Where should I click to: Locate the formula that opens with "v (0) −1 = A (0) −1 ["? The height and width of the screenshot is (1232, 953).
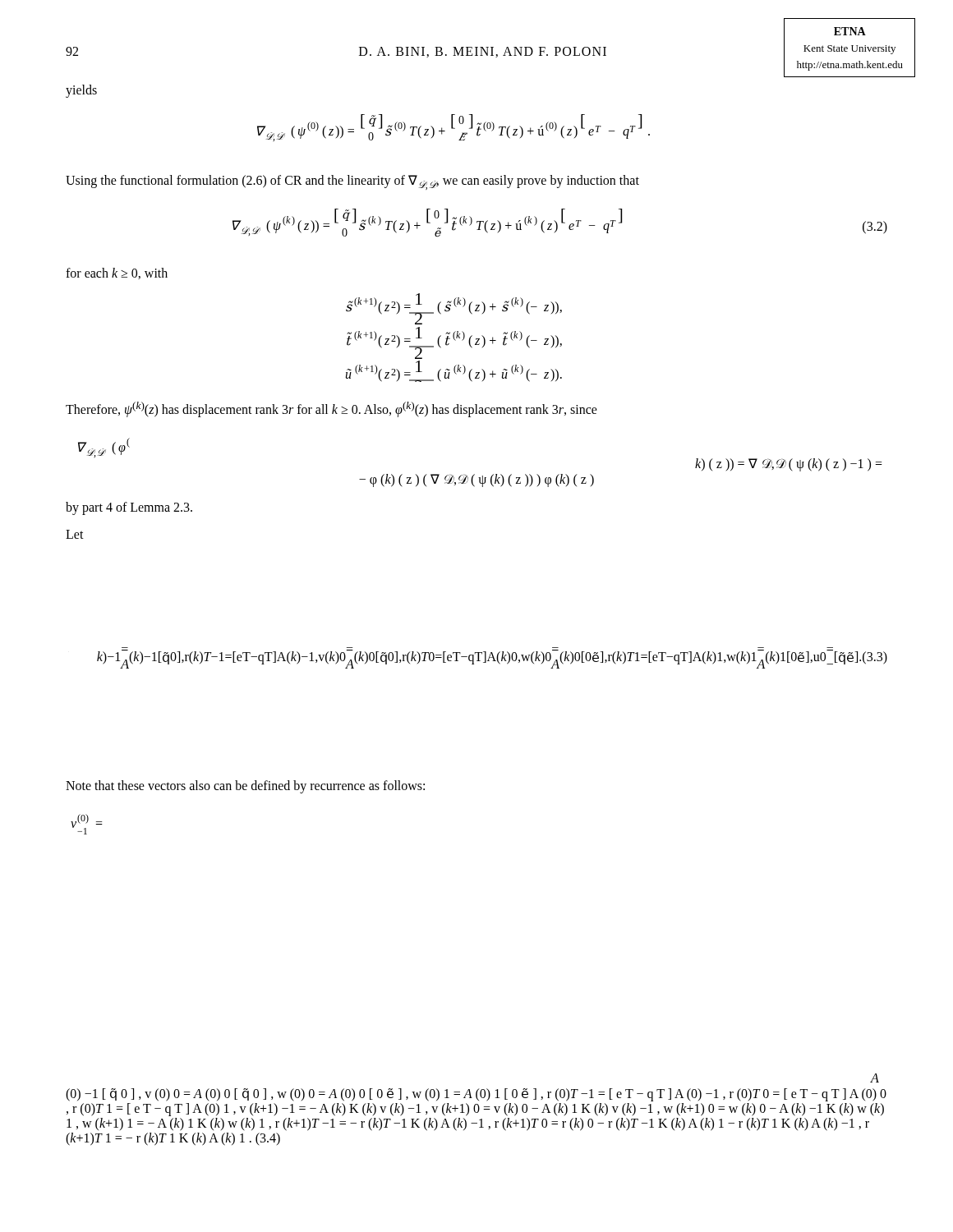coord(87,824)
